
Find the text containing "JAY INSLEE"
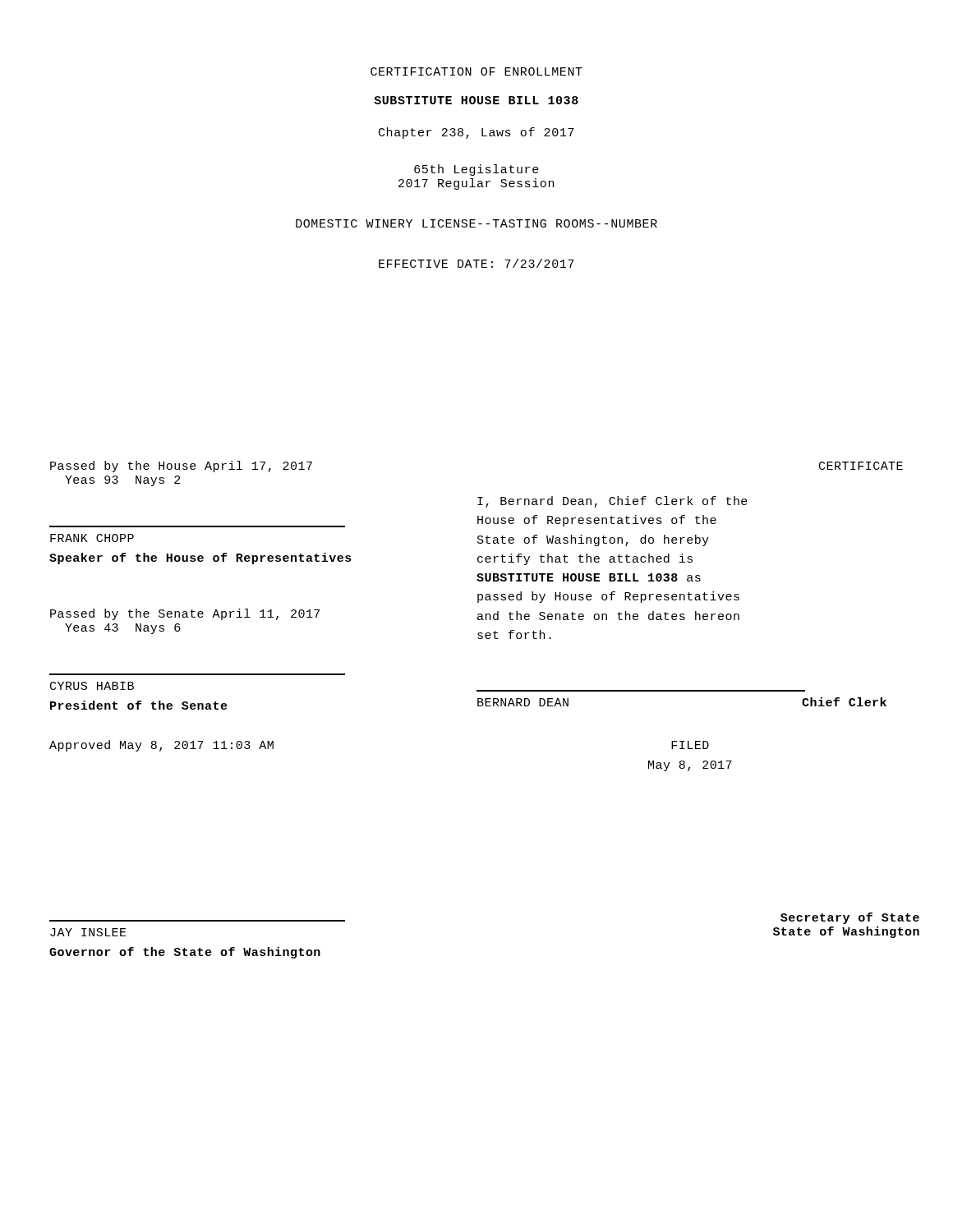(88, 933)
